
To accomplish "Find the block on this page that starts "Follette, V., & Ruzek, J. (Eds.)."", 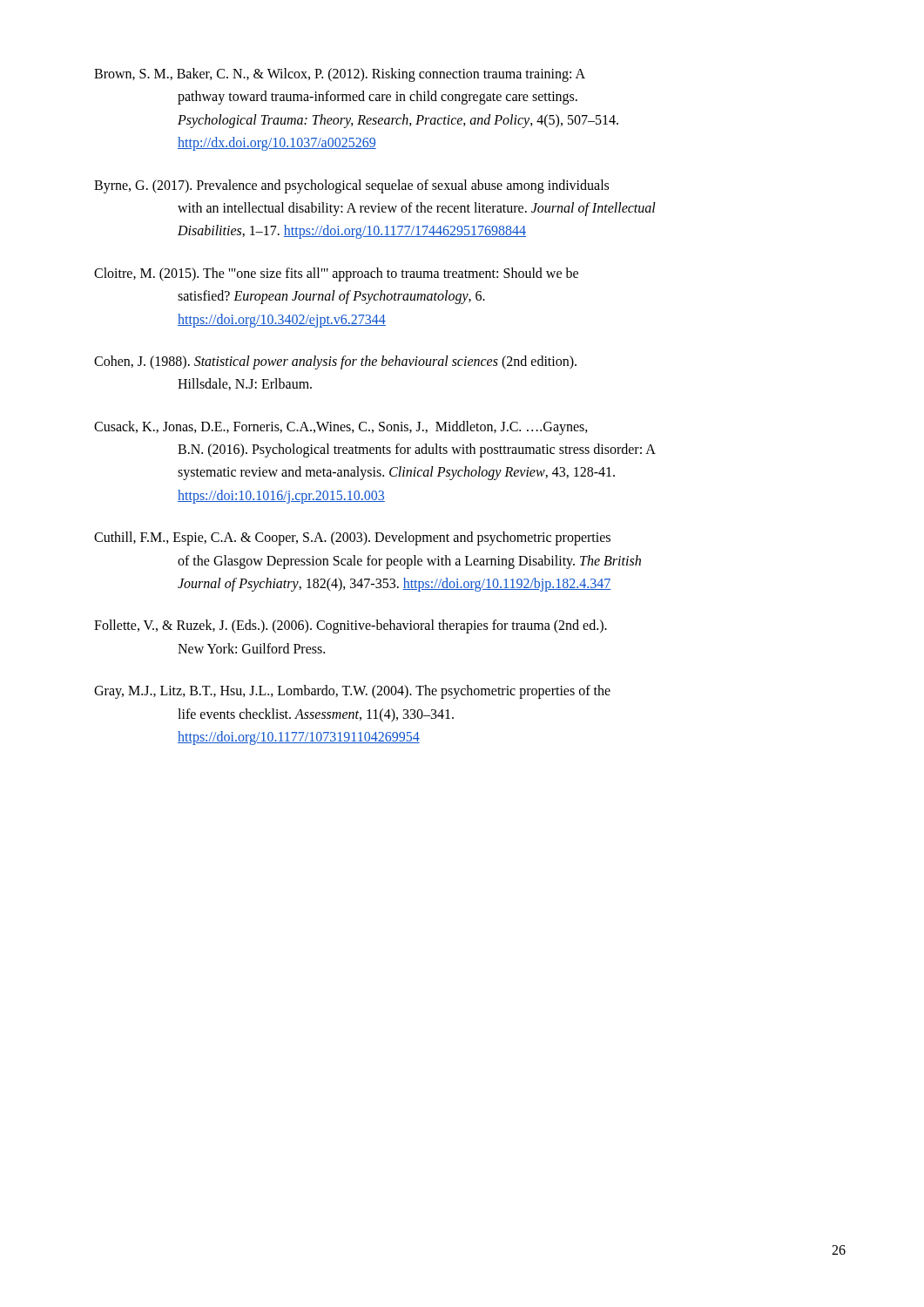I will 470,638.
